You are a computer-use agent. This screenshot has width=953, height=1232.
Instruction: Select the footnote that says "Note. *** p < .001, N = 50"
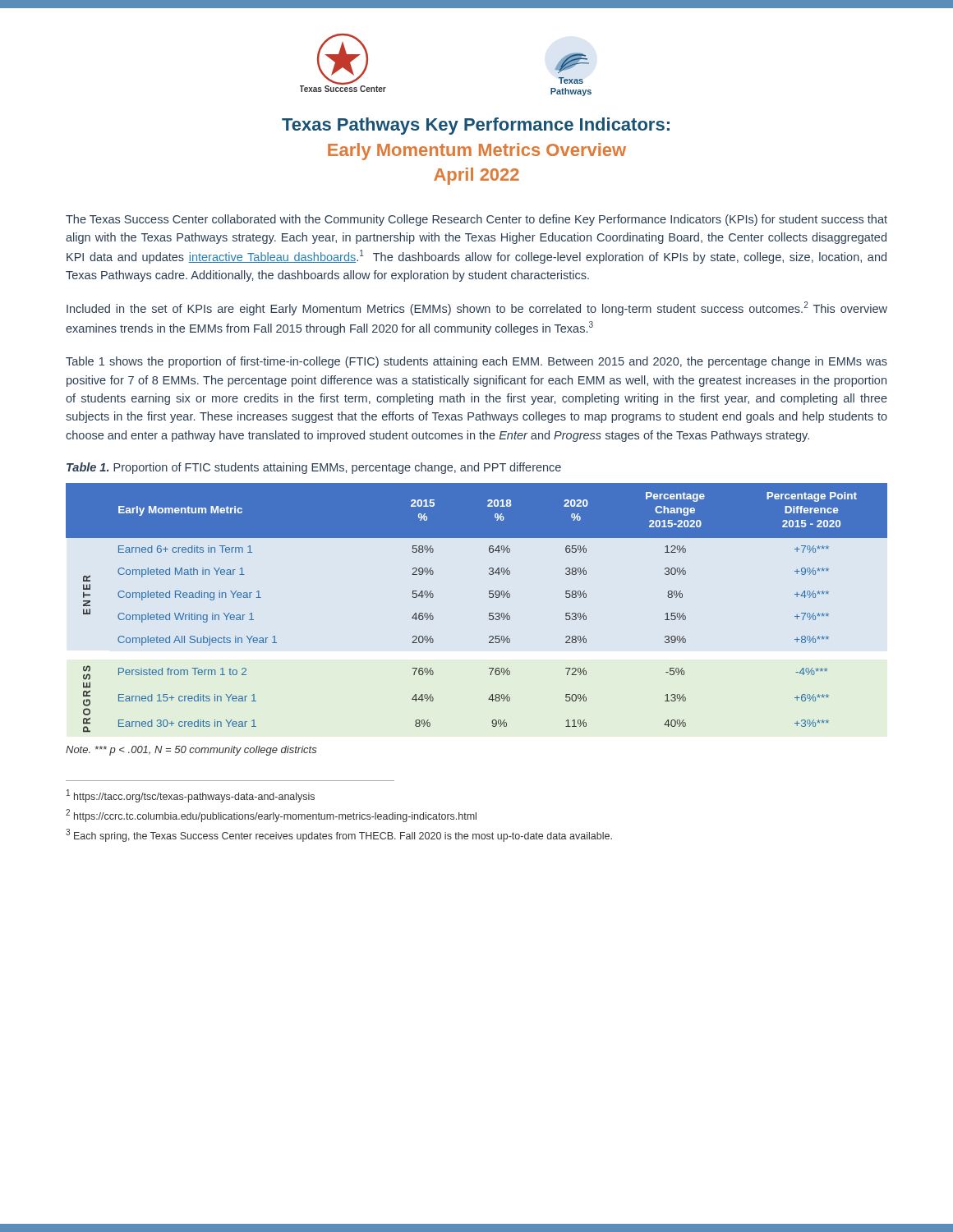pos(191,749)
